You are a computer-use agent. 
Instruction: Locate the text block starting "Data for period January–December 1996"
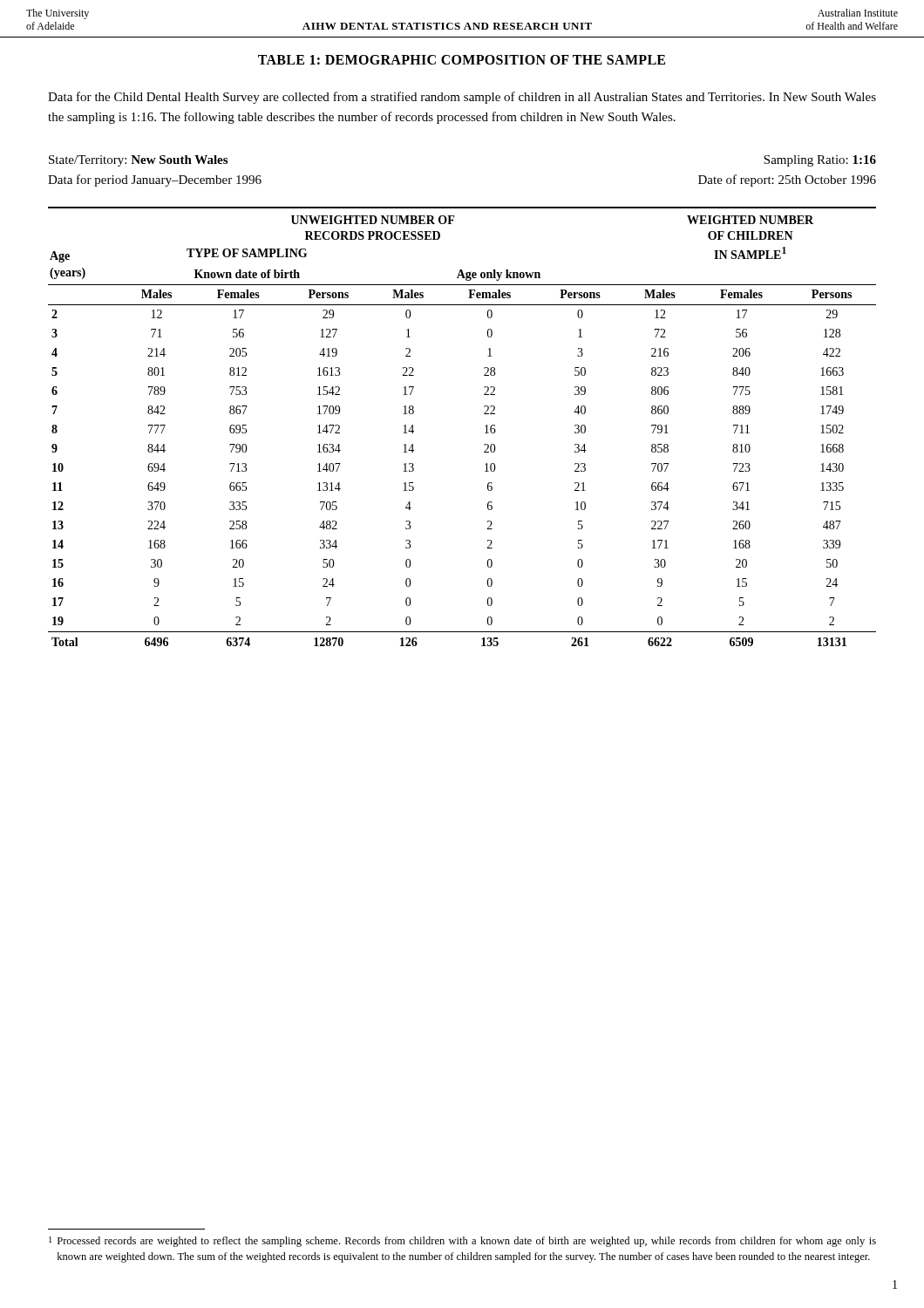(154, 180)
